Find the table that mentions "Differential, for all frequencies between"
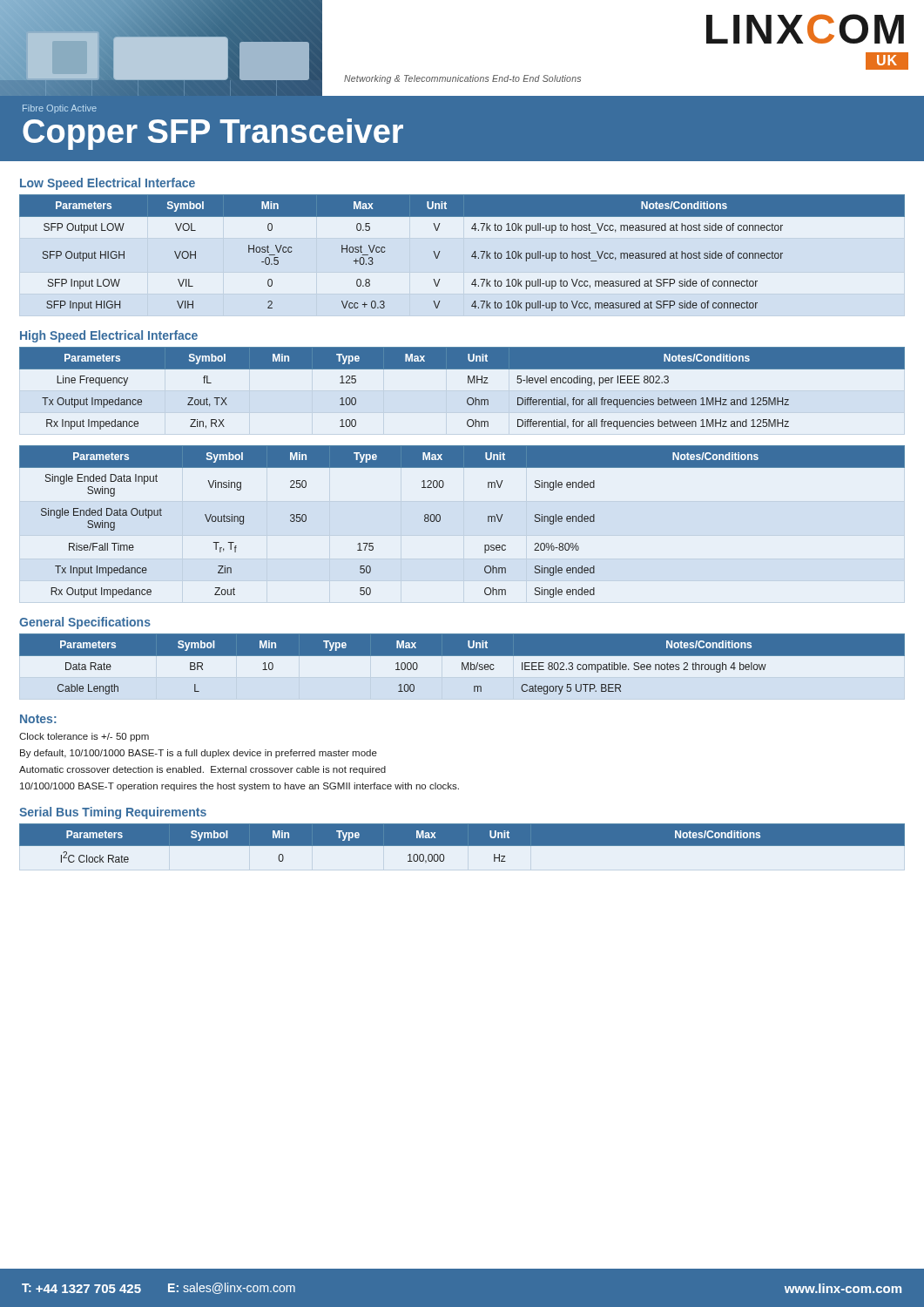Viewport: 924px width, 1307px height. 462,391
